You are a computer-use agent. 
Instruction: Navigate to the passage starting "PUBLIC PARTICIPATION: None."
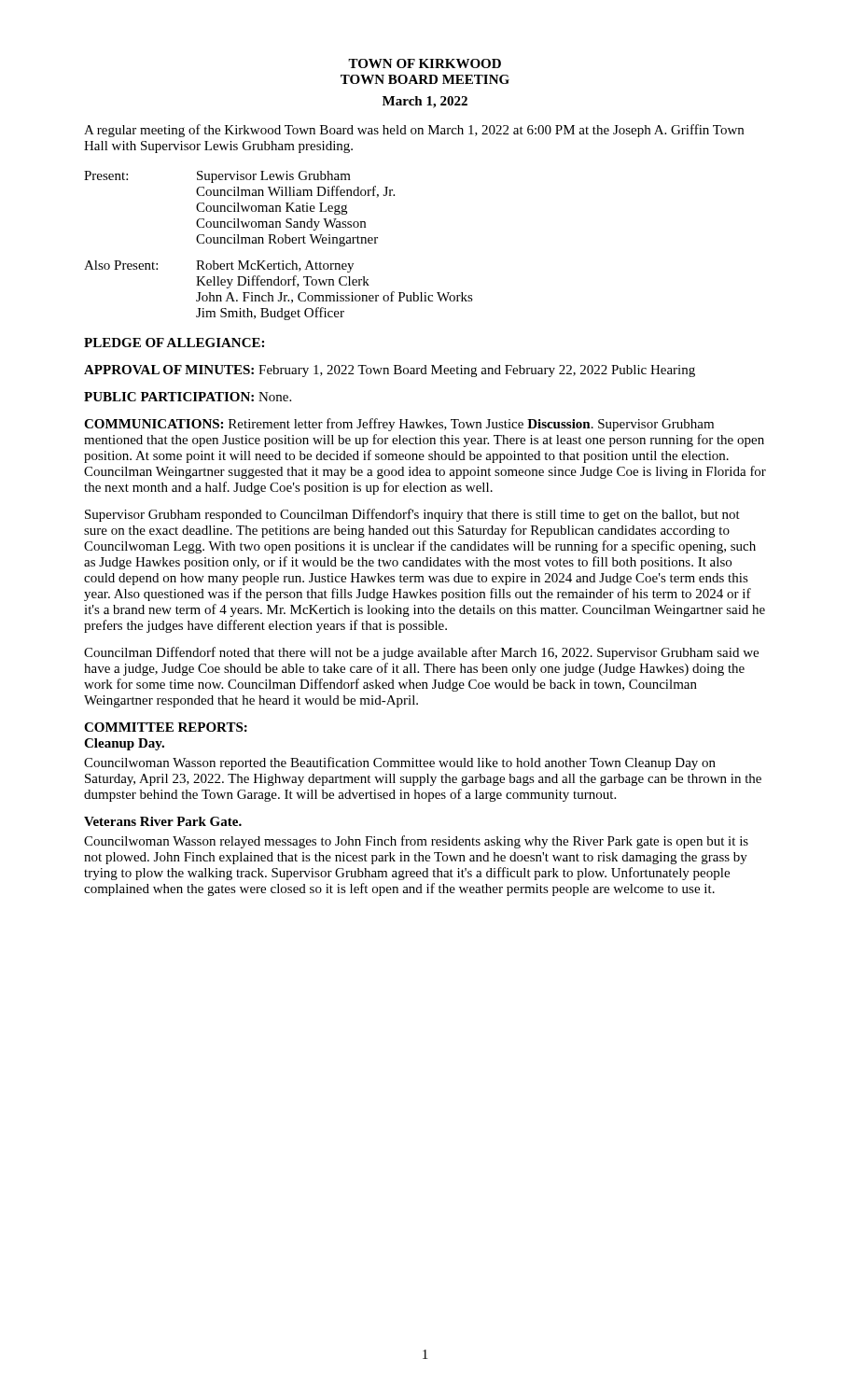point(188,397)
